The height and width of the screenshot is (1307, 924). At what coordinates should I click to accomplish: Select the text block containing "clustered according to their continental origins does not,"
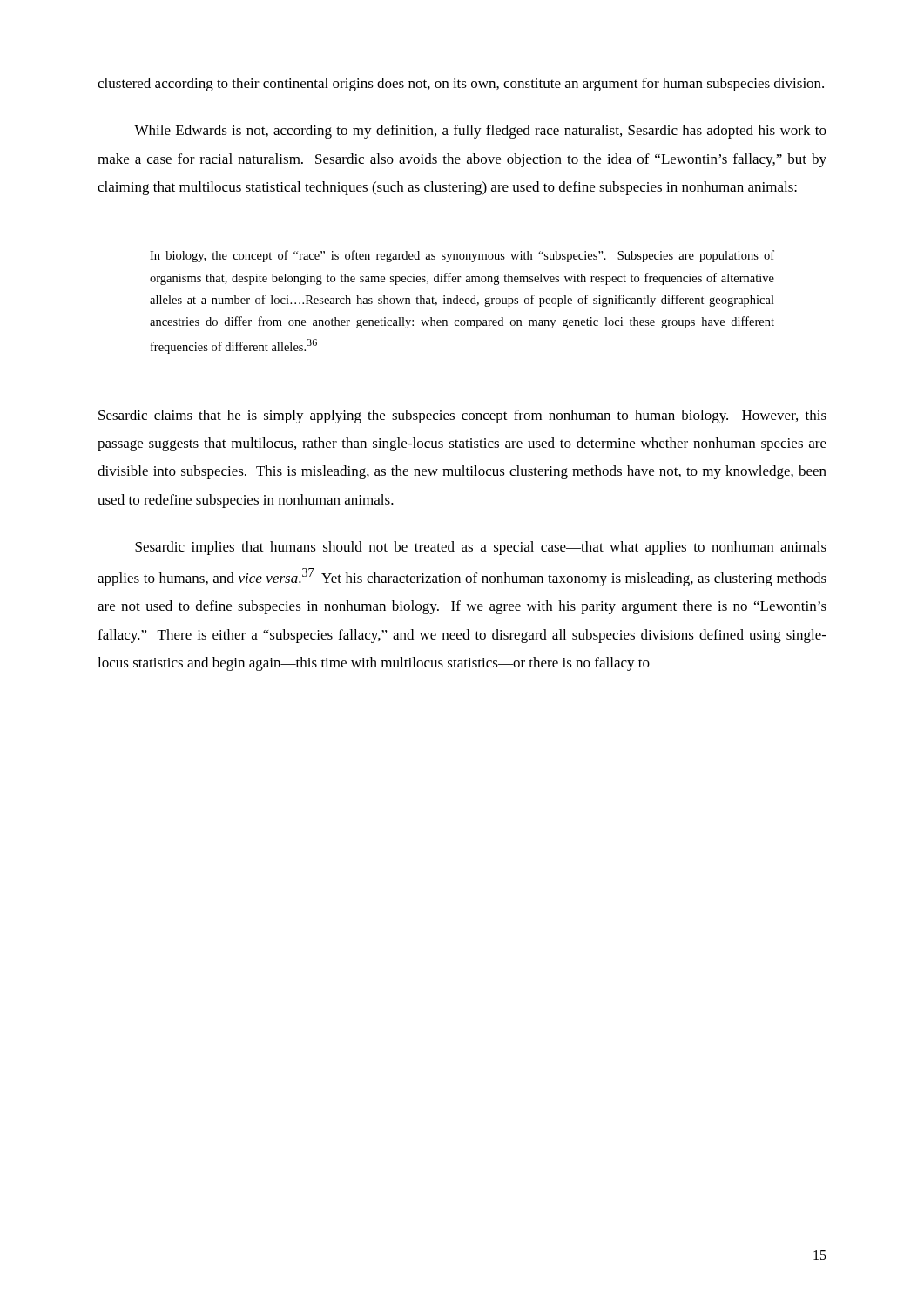[x=461, y=83]
